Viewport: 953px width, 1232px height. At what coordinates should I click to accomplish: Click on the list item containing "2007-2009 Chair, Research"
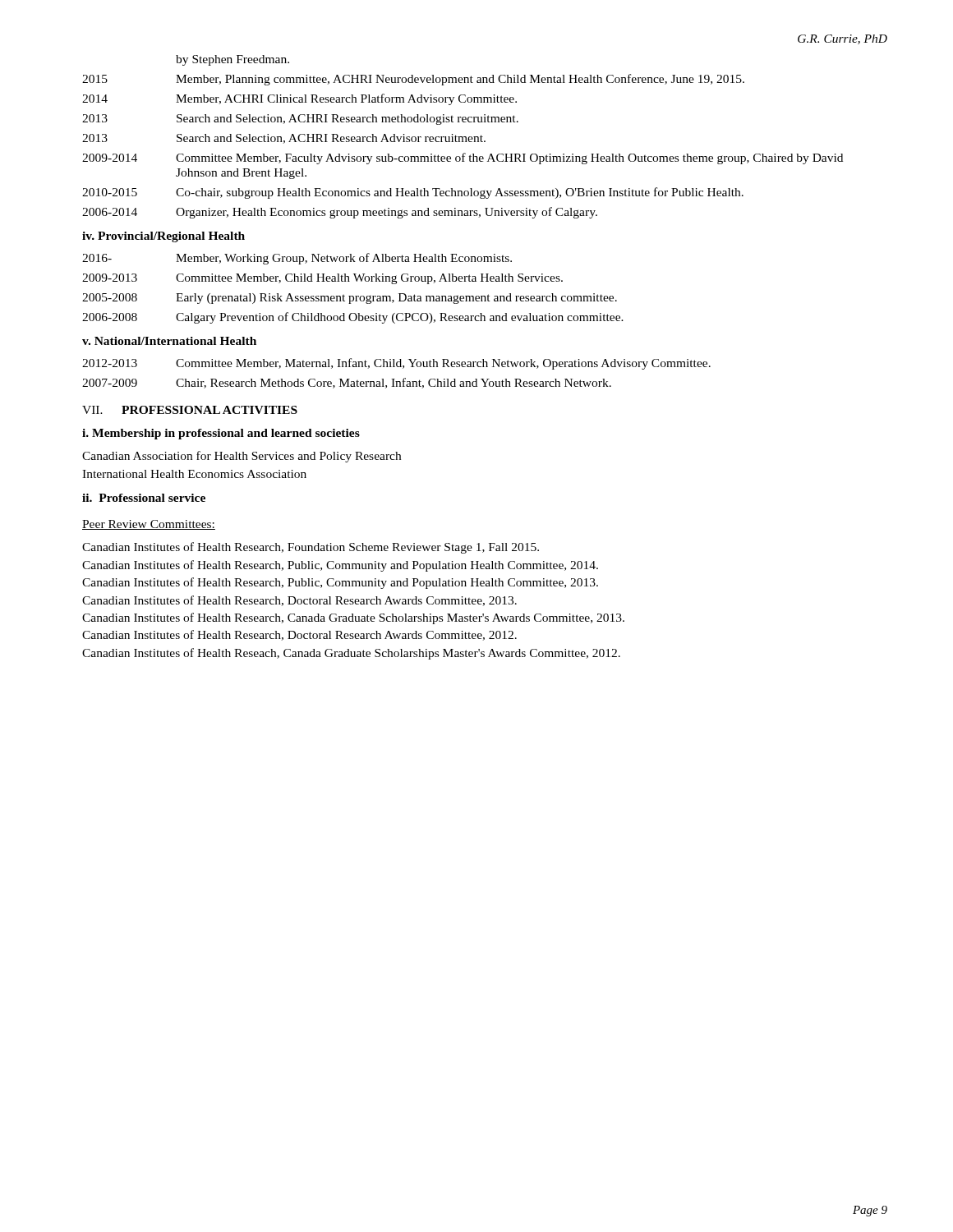tap(485, 383)
